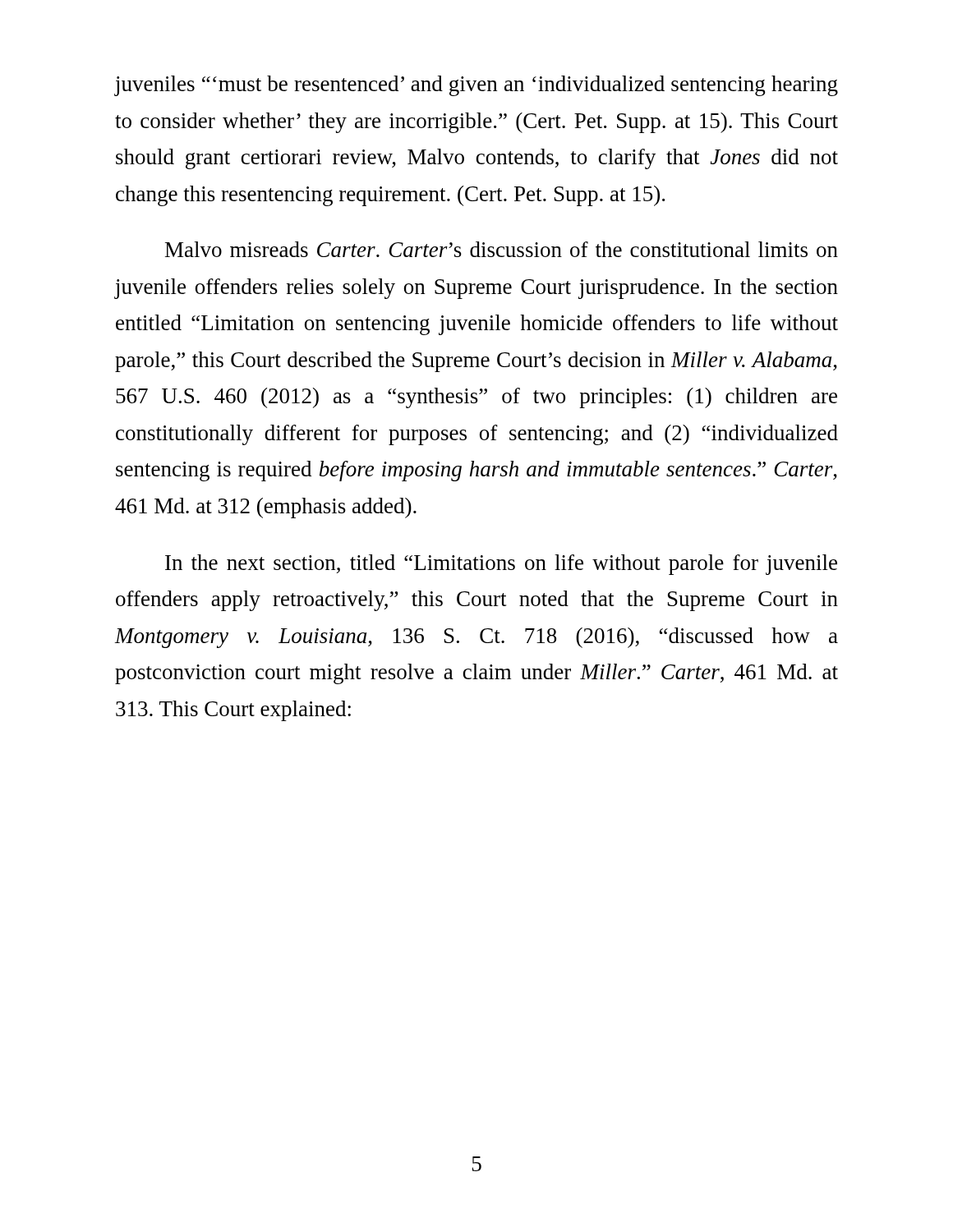This screenshot has width=953, height=1232.
Task: Point to the block beginning "juveniles “‘must be resentenced’ and given"
Action: tap(476, 139)
